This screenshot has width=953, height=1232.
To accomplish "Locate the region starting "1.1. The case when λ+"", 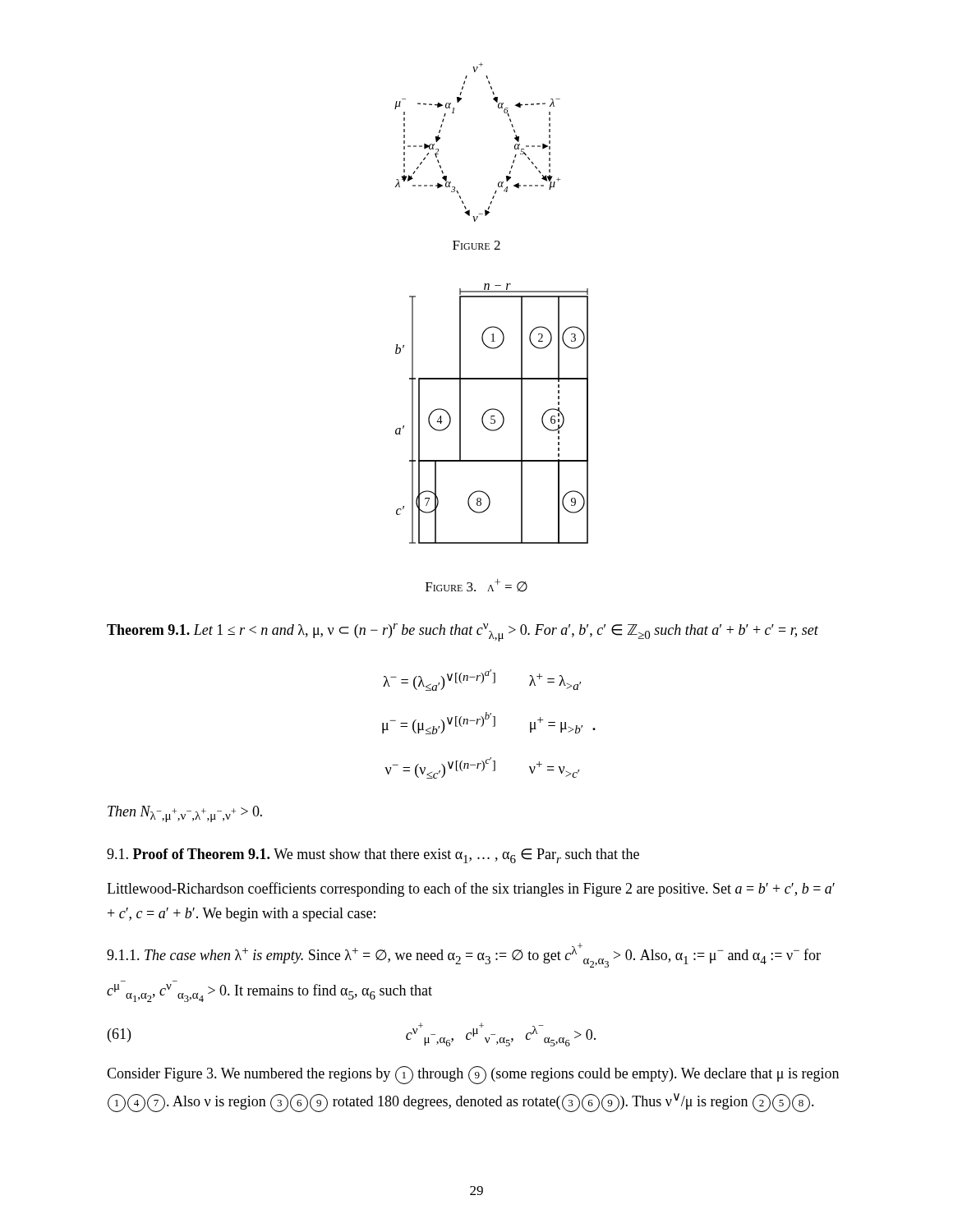I will tap(464, 973).
